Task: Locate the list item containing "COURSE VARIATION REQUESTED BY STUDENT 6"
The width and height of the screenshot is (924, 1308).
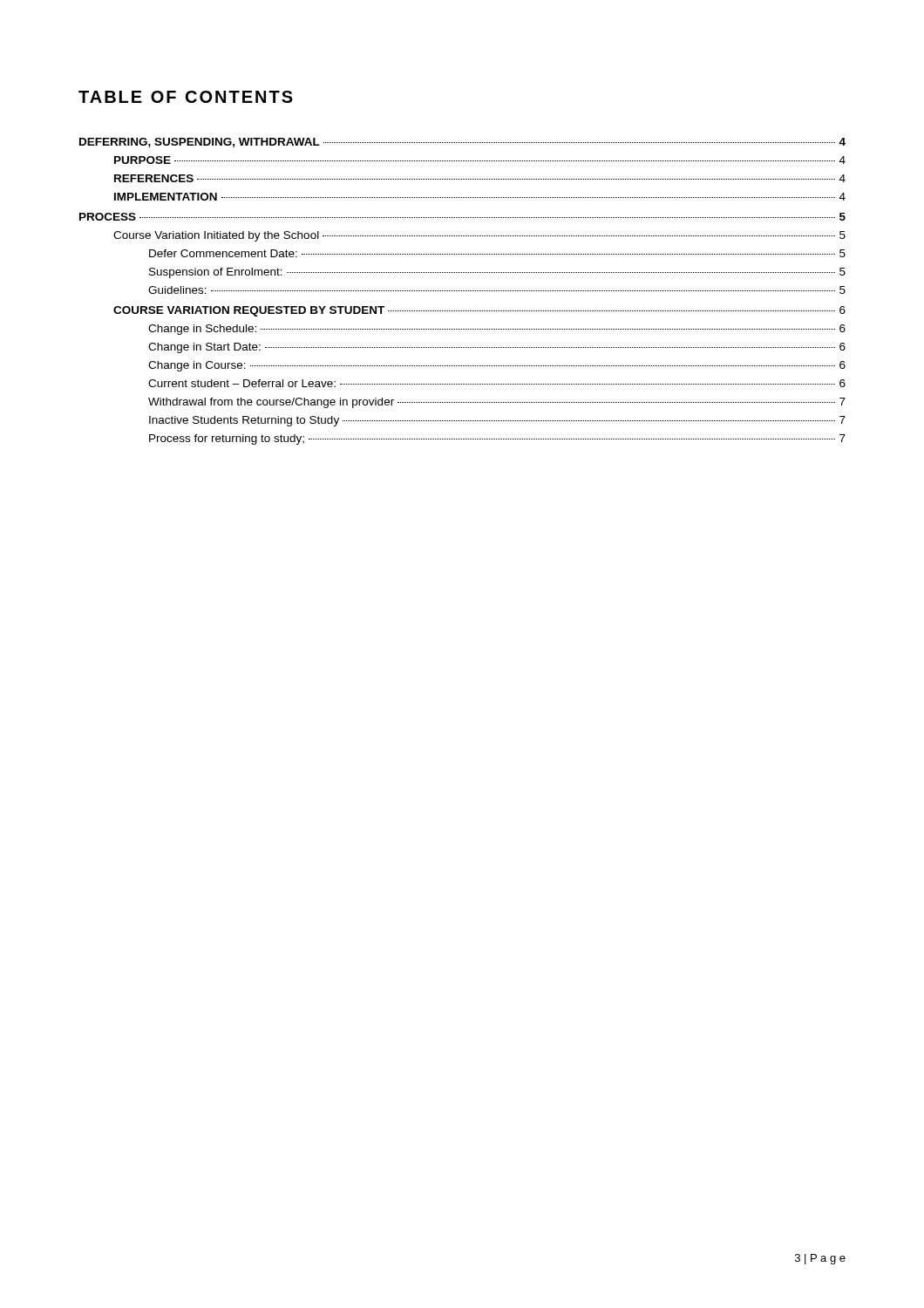Action: click(479, 310)
